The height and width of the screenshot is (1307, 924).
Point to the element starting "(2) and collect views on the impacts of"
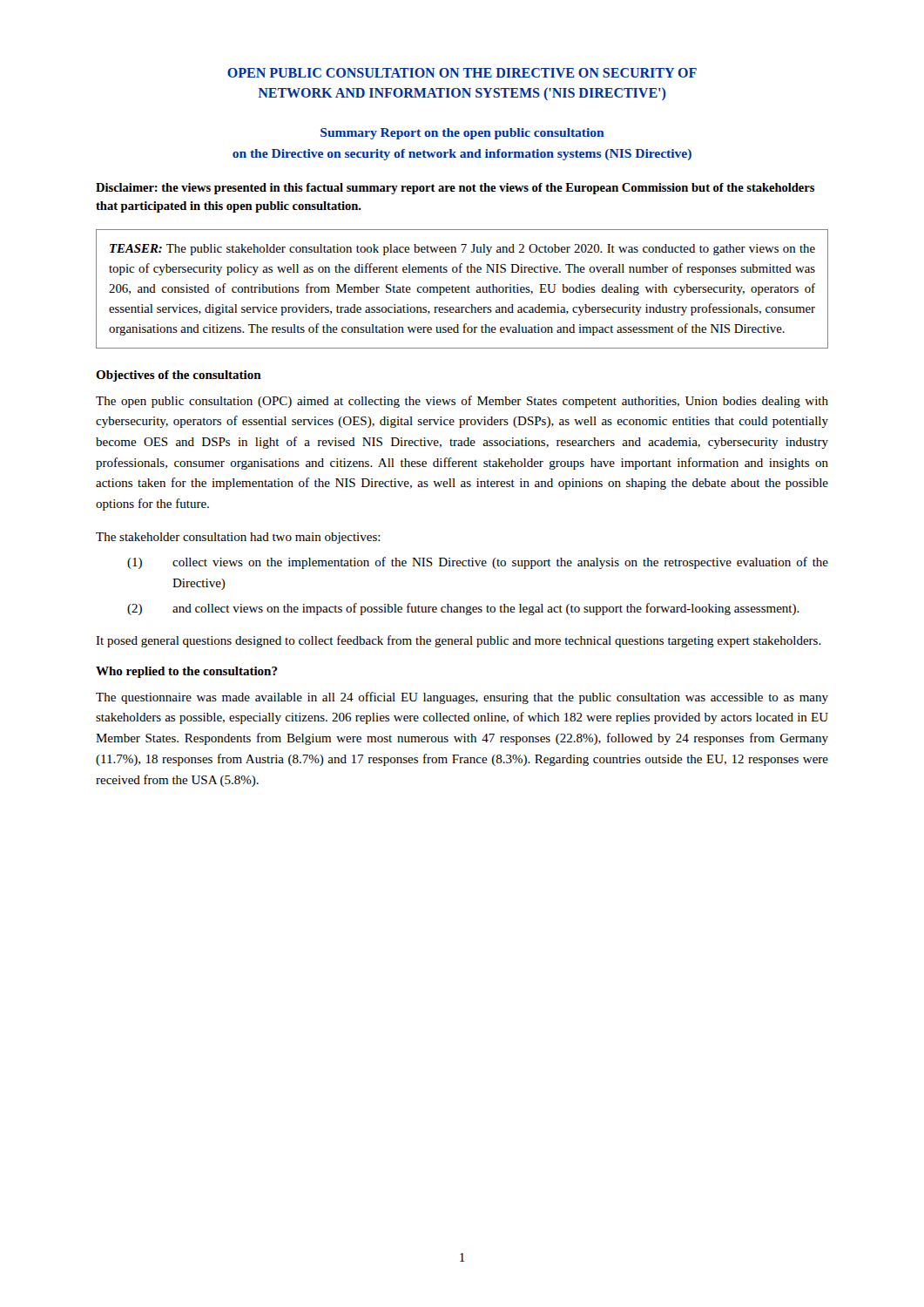point(462,609)
